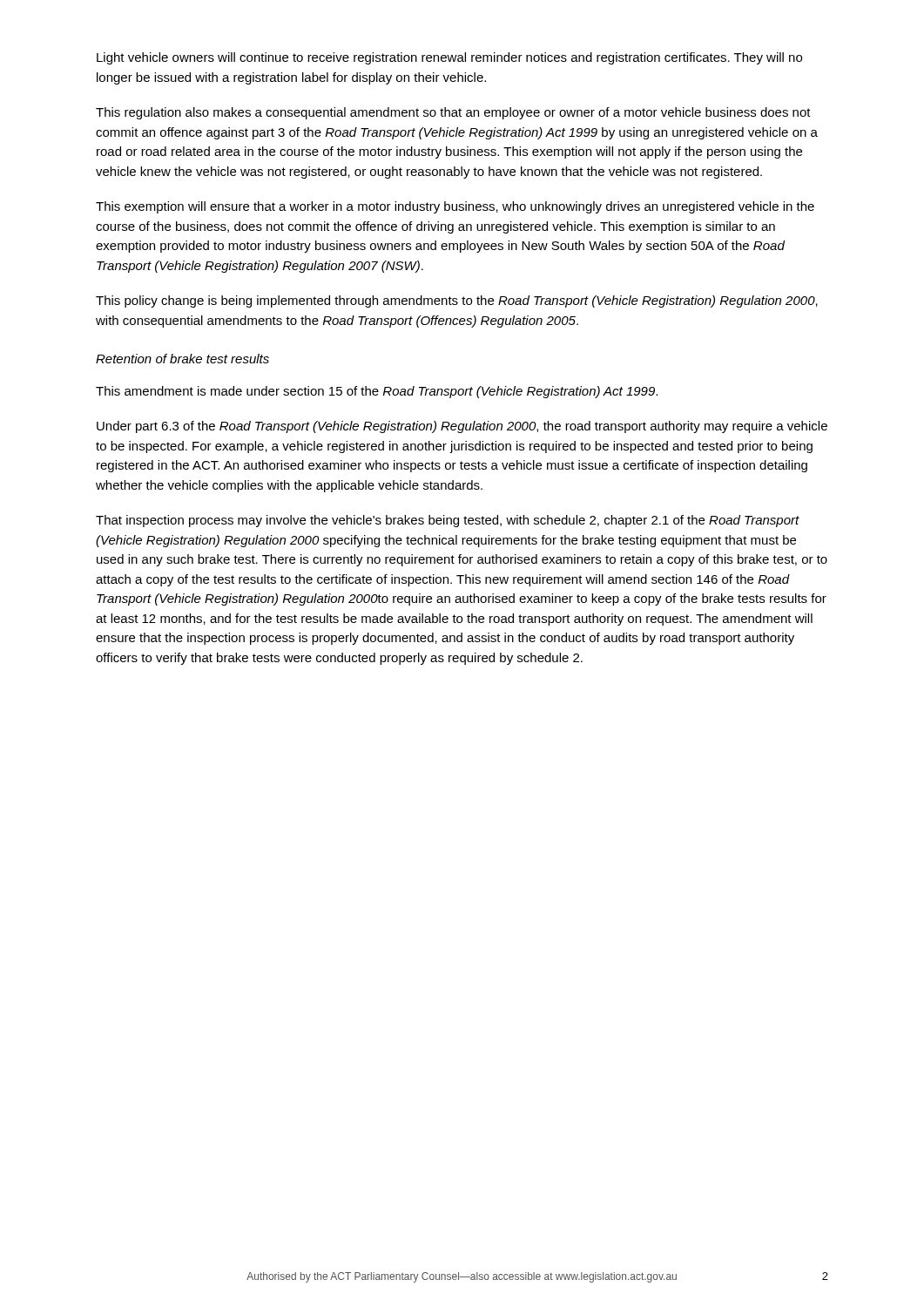Select the section header that reads "Retention of brake test results"

(x=183, y=359)
